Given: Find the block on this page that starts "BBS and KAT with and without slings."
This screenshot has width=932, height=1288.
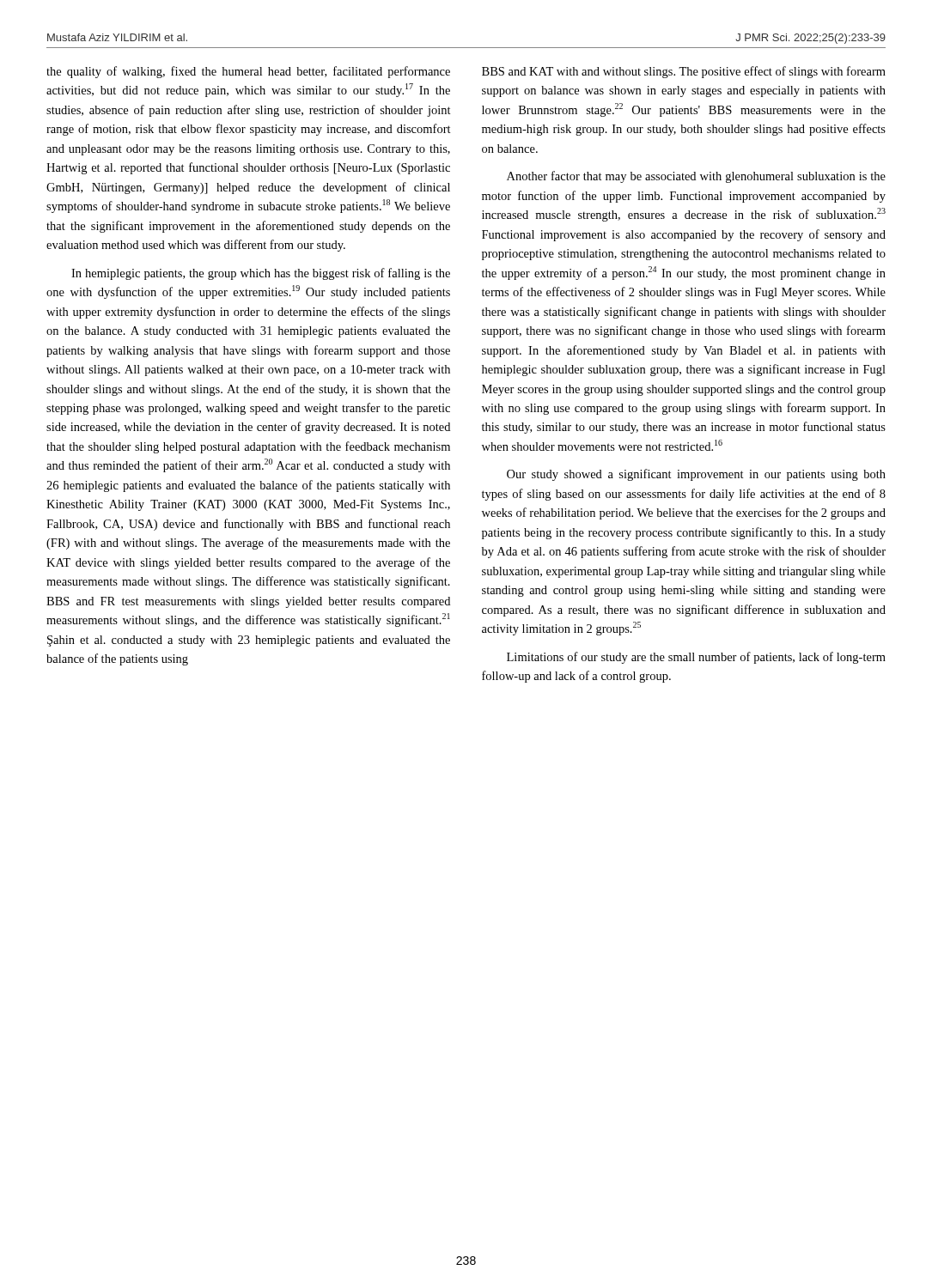Looking at the screenshot, I should point(684,374).
